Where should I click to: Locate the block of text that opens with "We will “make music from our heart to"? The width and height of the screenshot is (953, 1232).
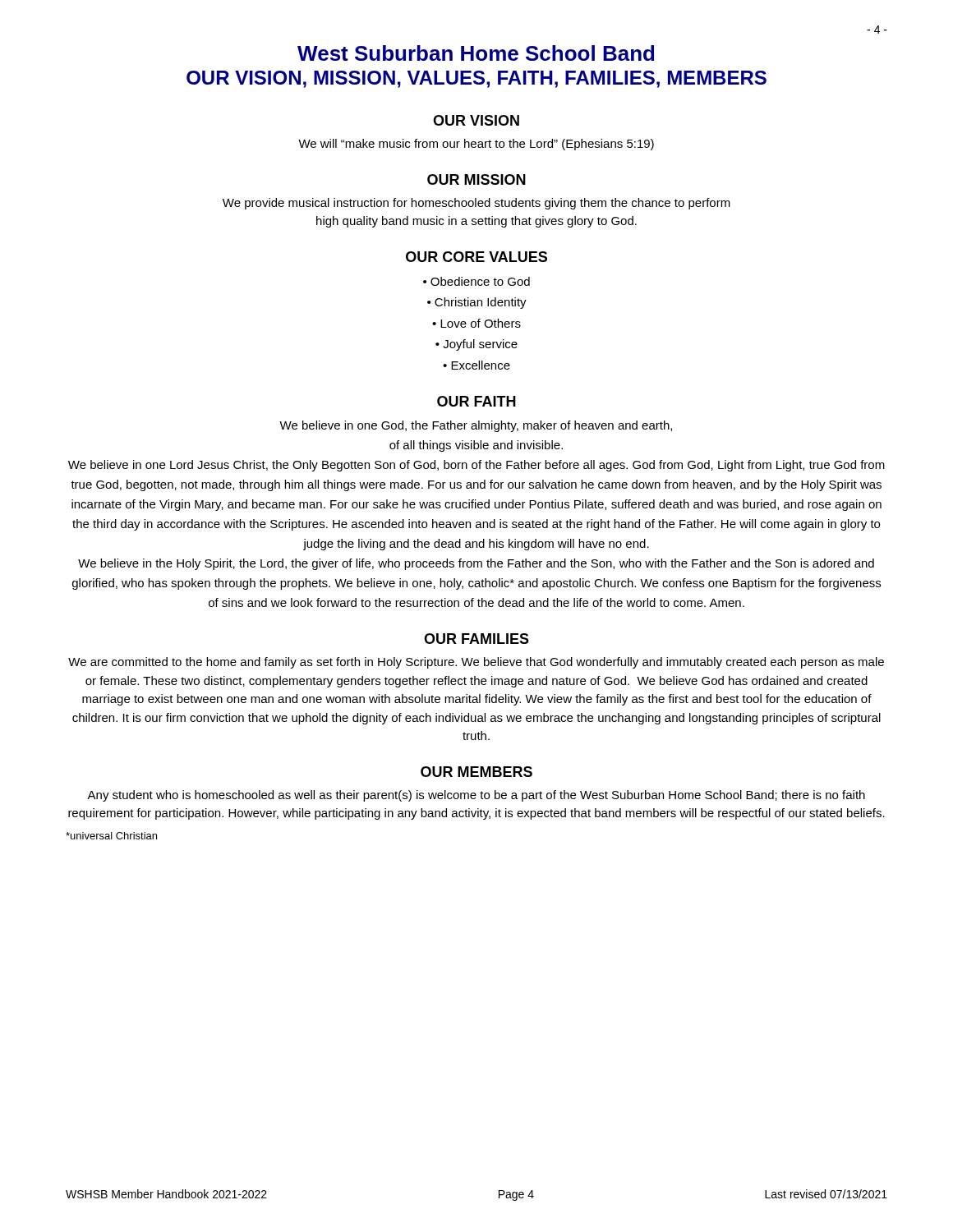476,143
